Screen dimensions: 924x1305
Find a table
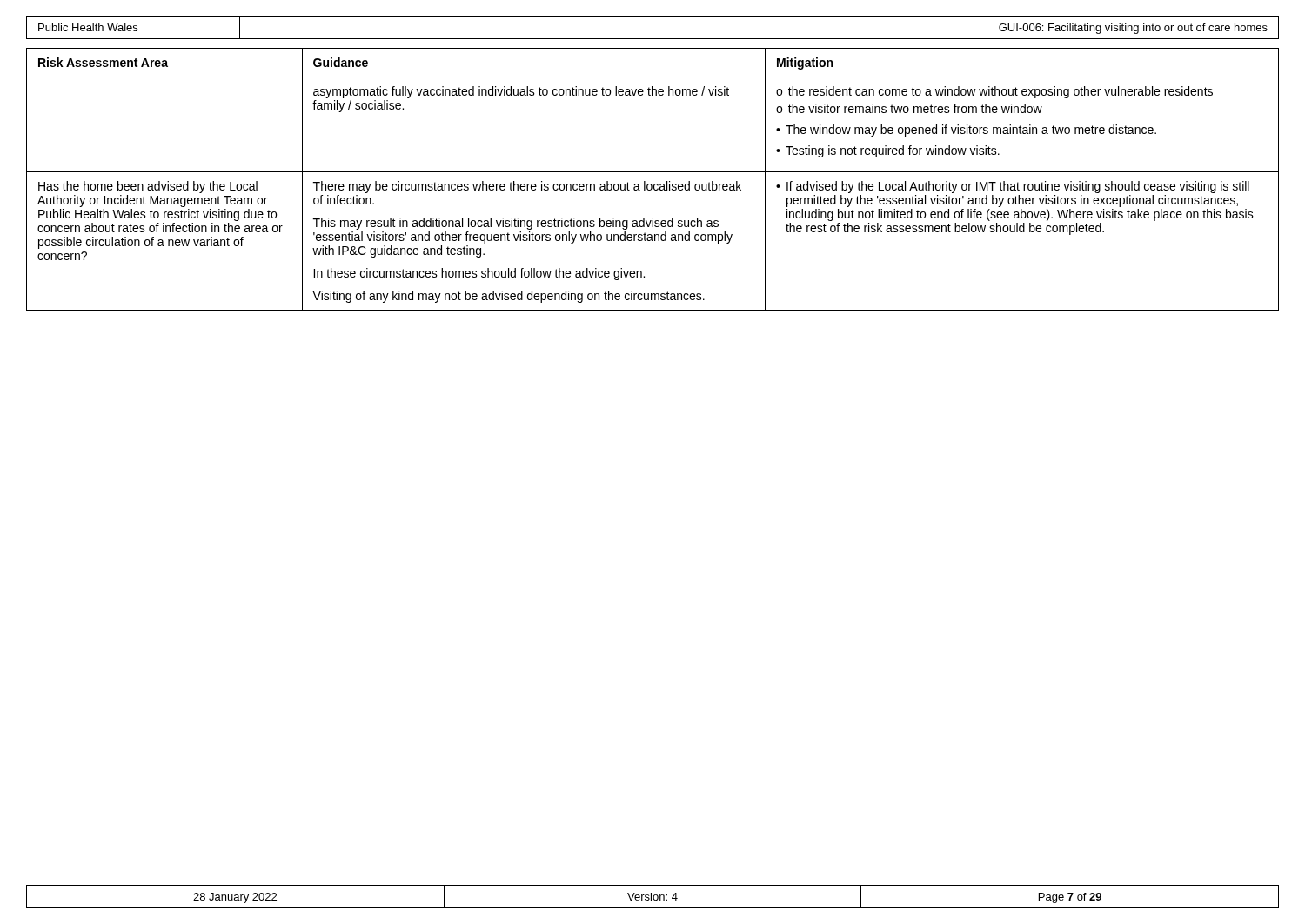click(652, 179)
